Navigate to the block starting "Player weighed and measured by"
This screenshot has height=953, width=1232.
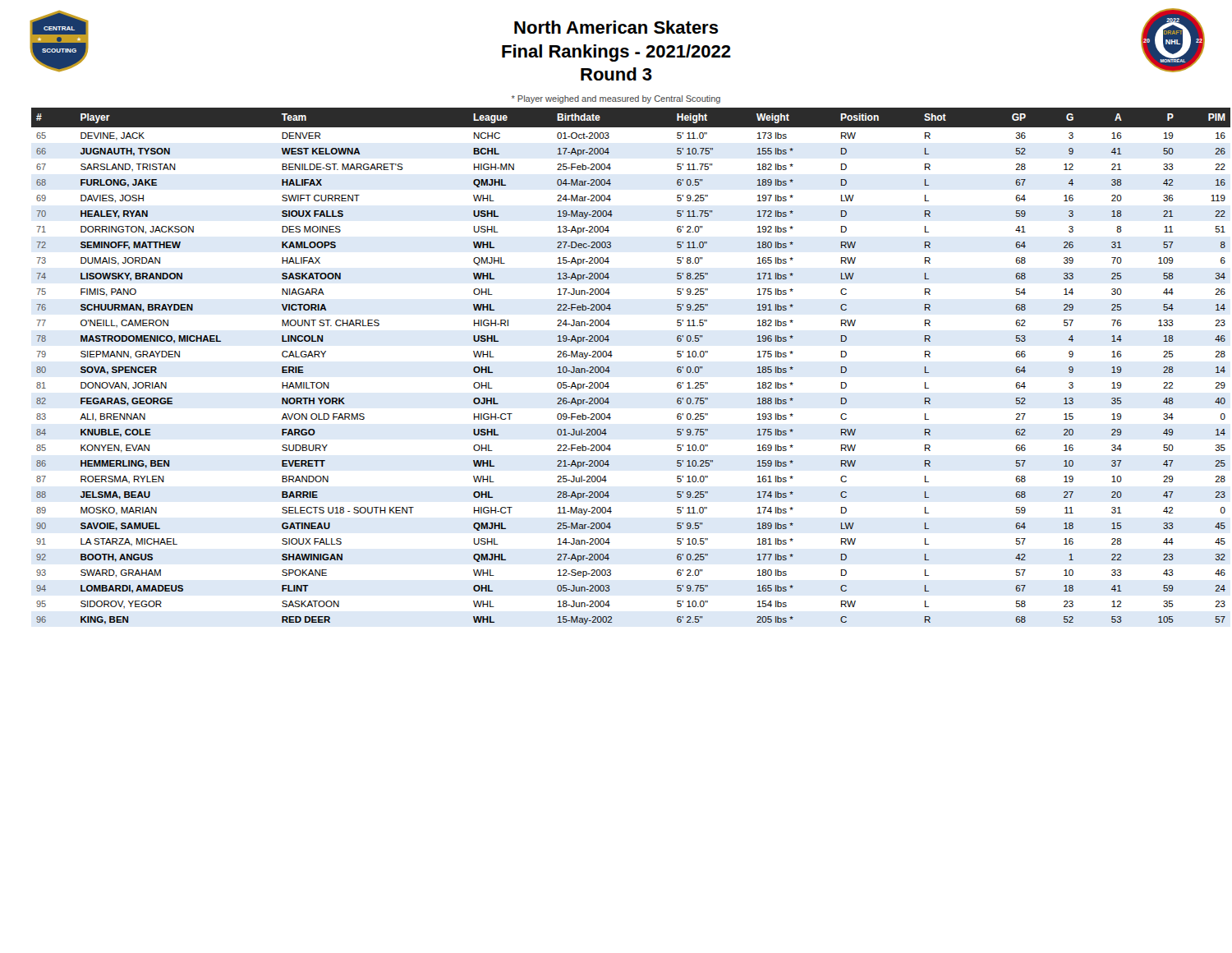pyautogui.click(x=616, y=99)
